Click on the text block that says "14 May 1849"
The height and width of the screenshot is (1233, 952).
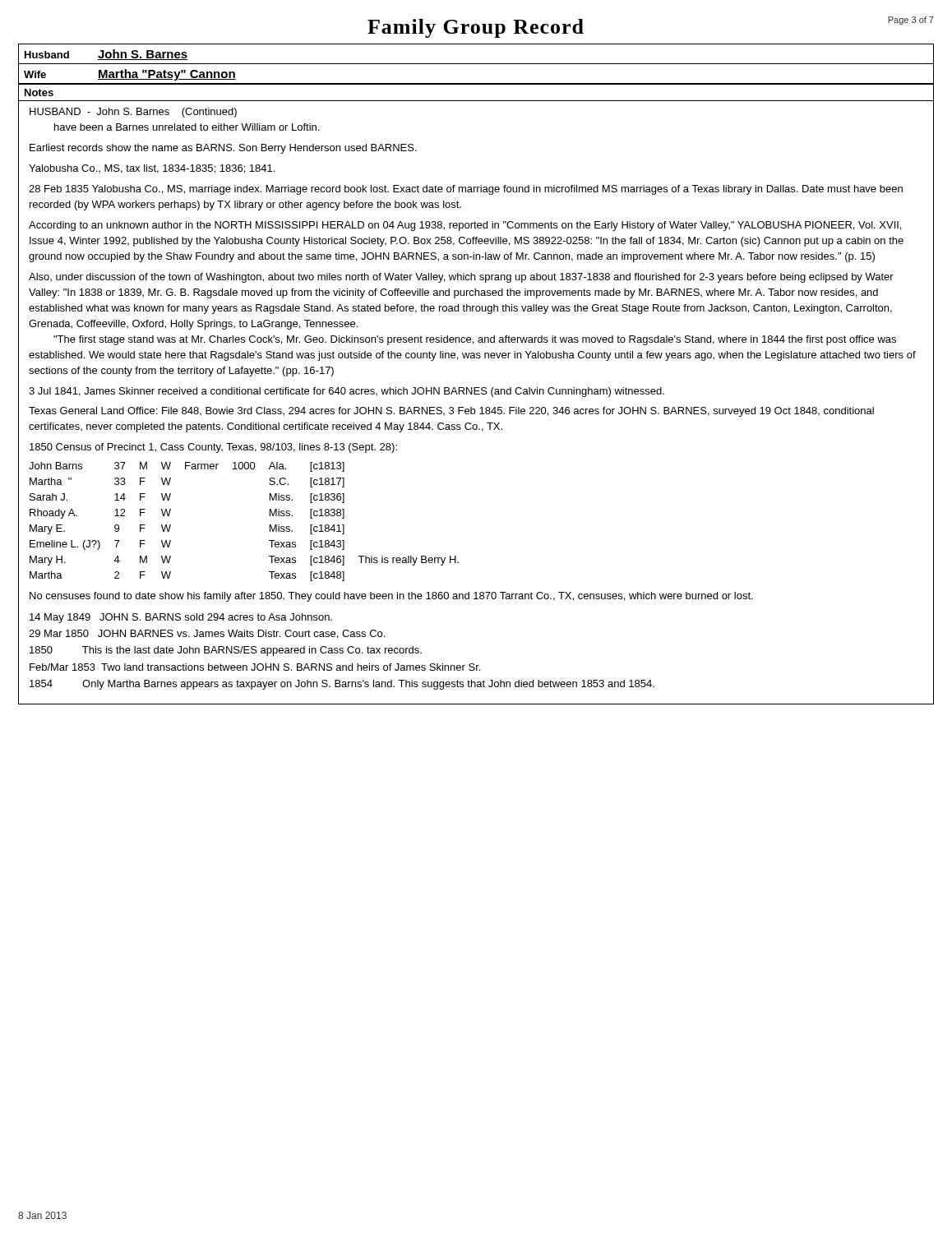click(x=342, y=650)
